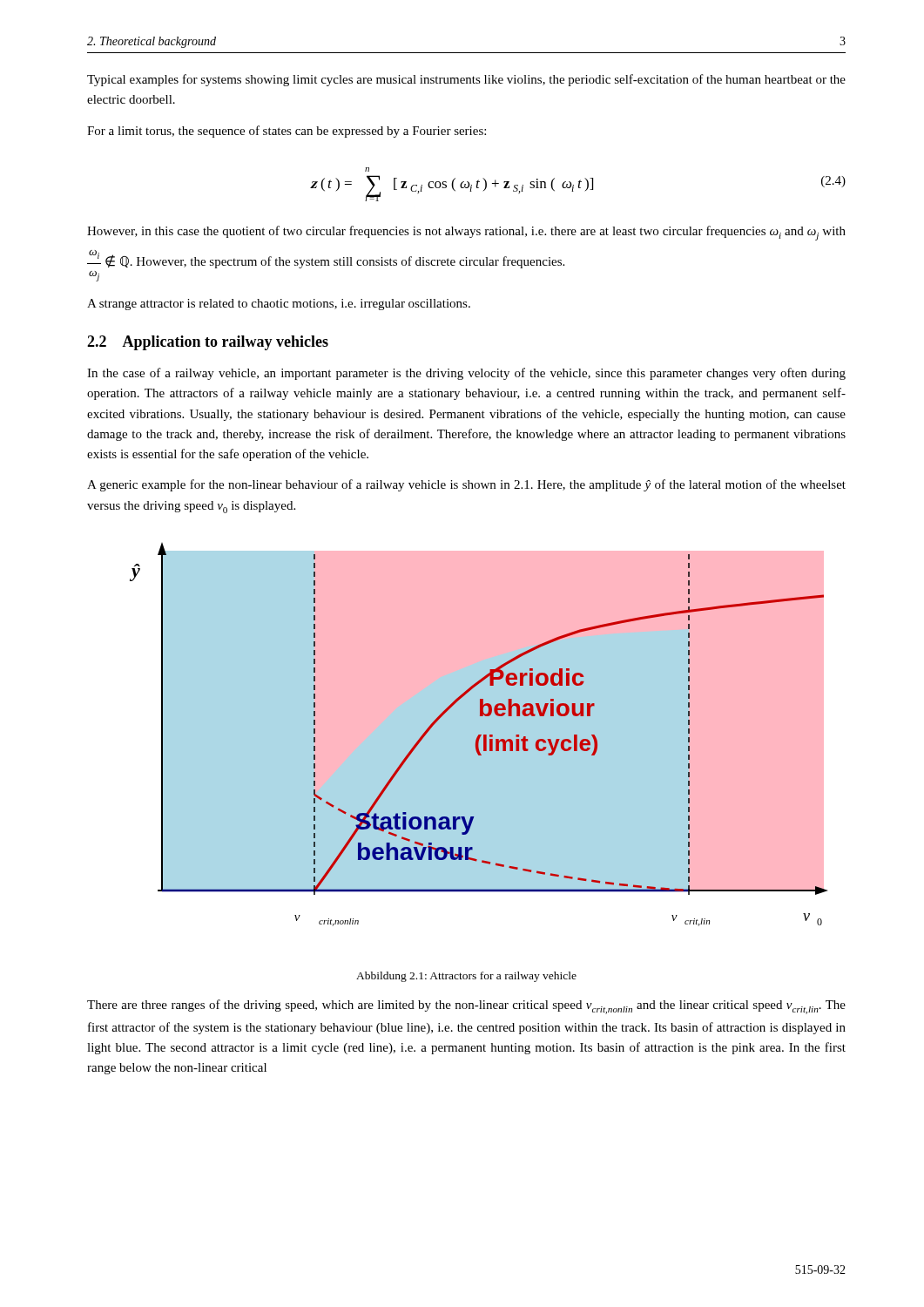Find the block on this page that starts "In the case of a railway vehicle,"

[466, 441]
